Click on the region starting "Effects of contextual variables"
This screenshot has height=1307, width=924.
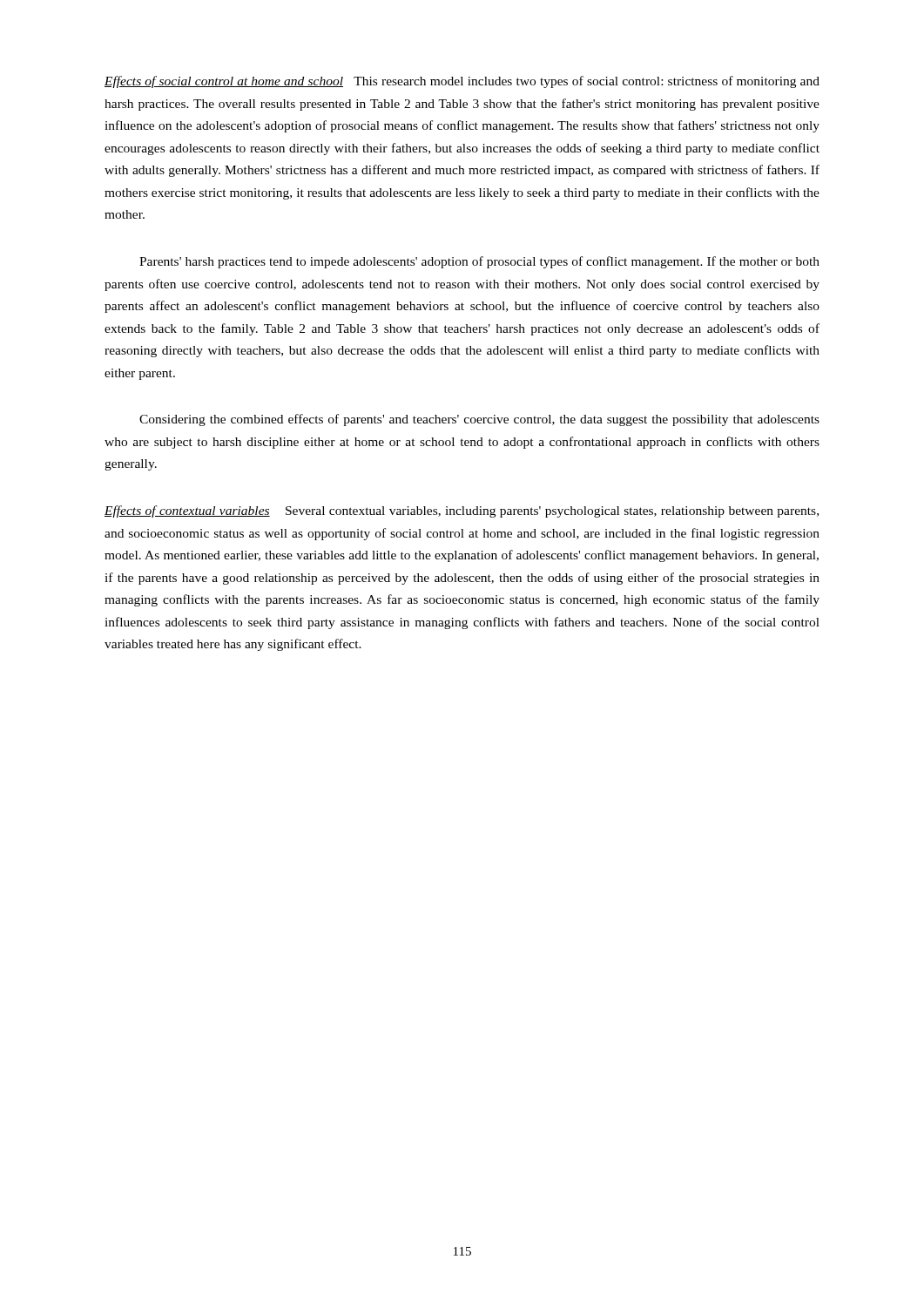[x=462, y=577]
